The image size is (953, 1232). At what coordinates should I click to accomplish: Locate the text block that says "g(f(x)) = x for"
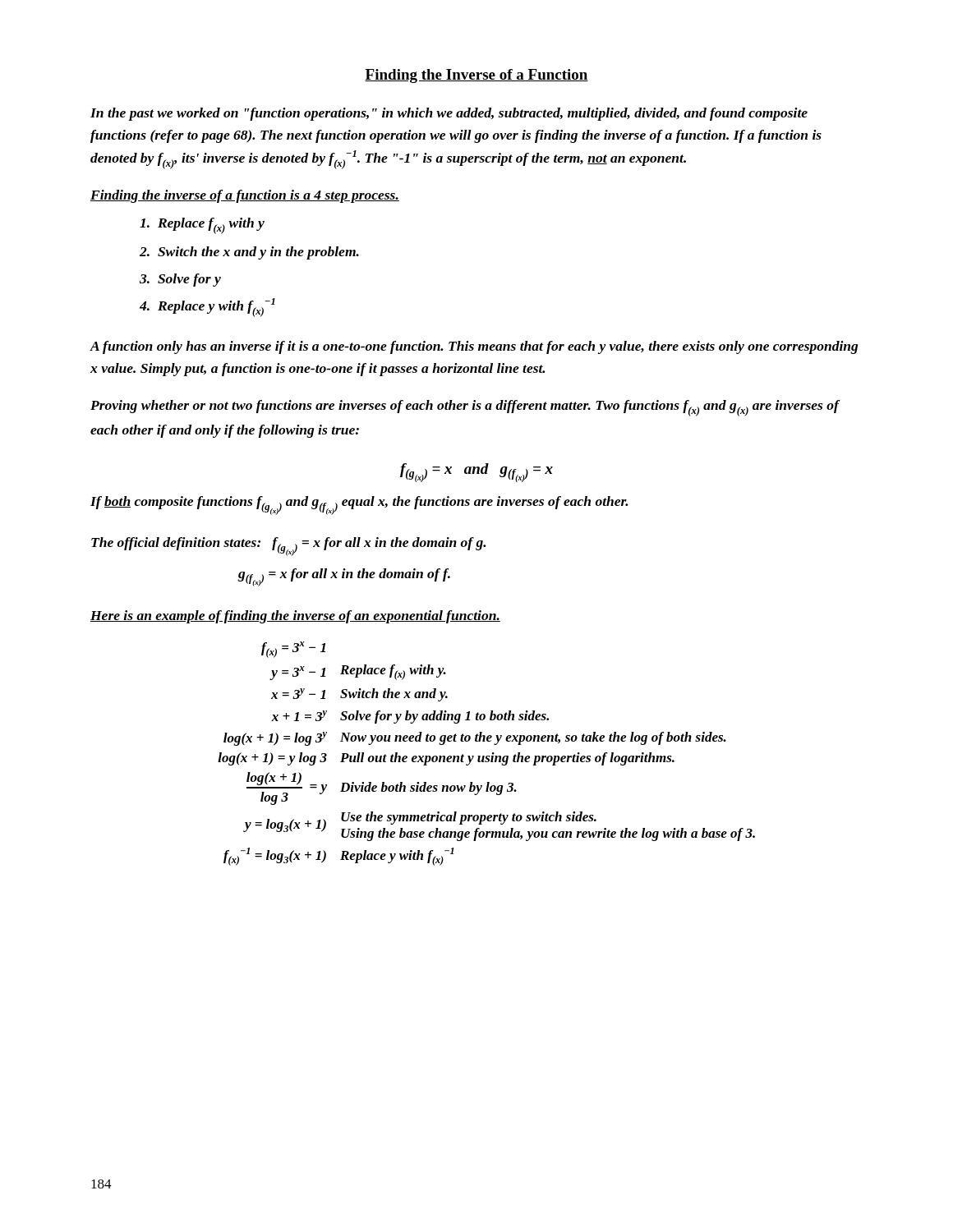[x=345, y=575]
